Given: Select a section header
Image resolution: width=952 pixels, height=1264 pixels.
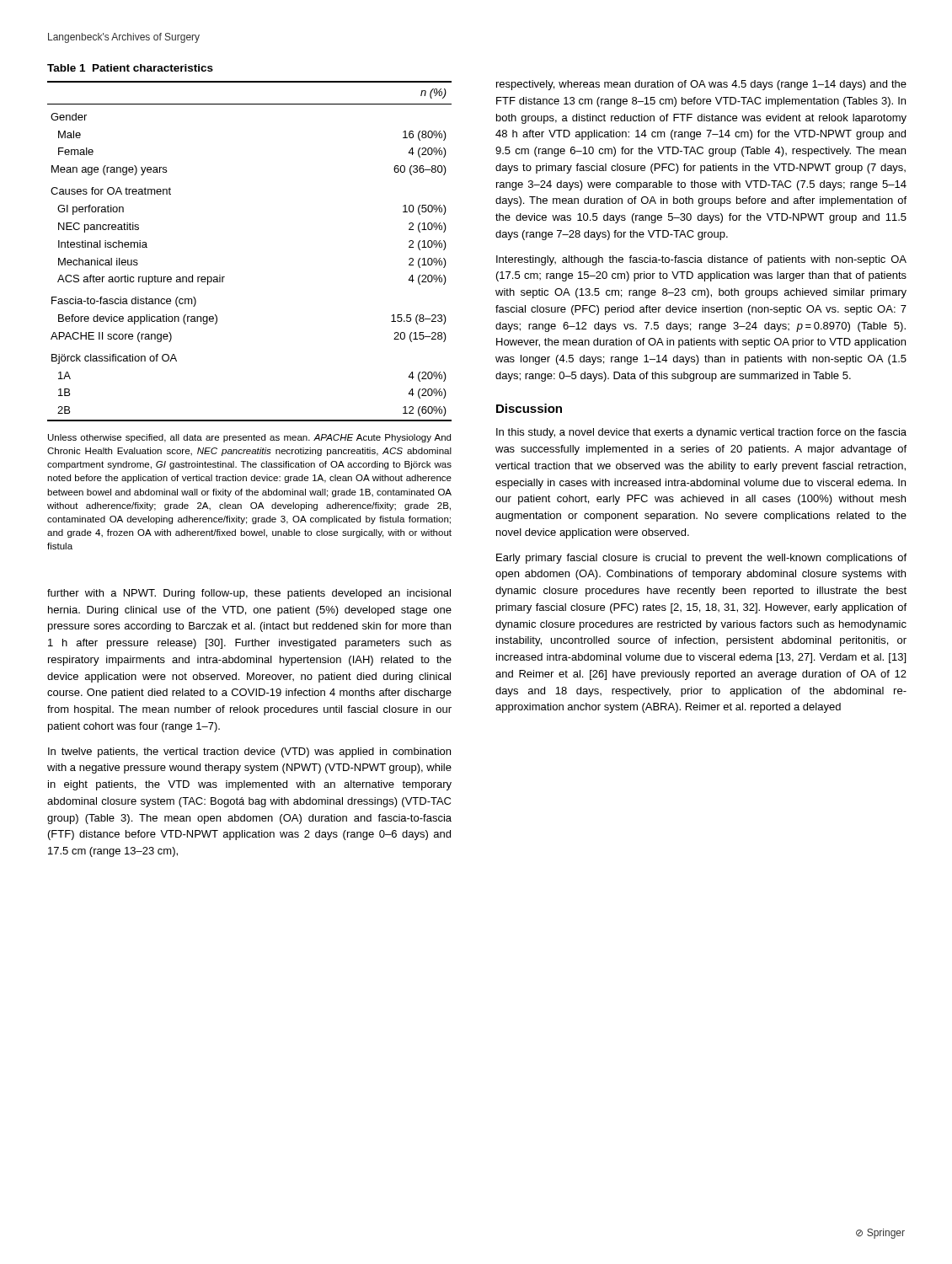Looking at the screenshot, I should coord(529,408).
